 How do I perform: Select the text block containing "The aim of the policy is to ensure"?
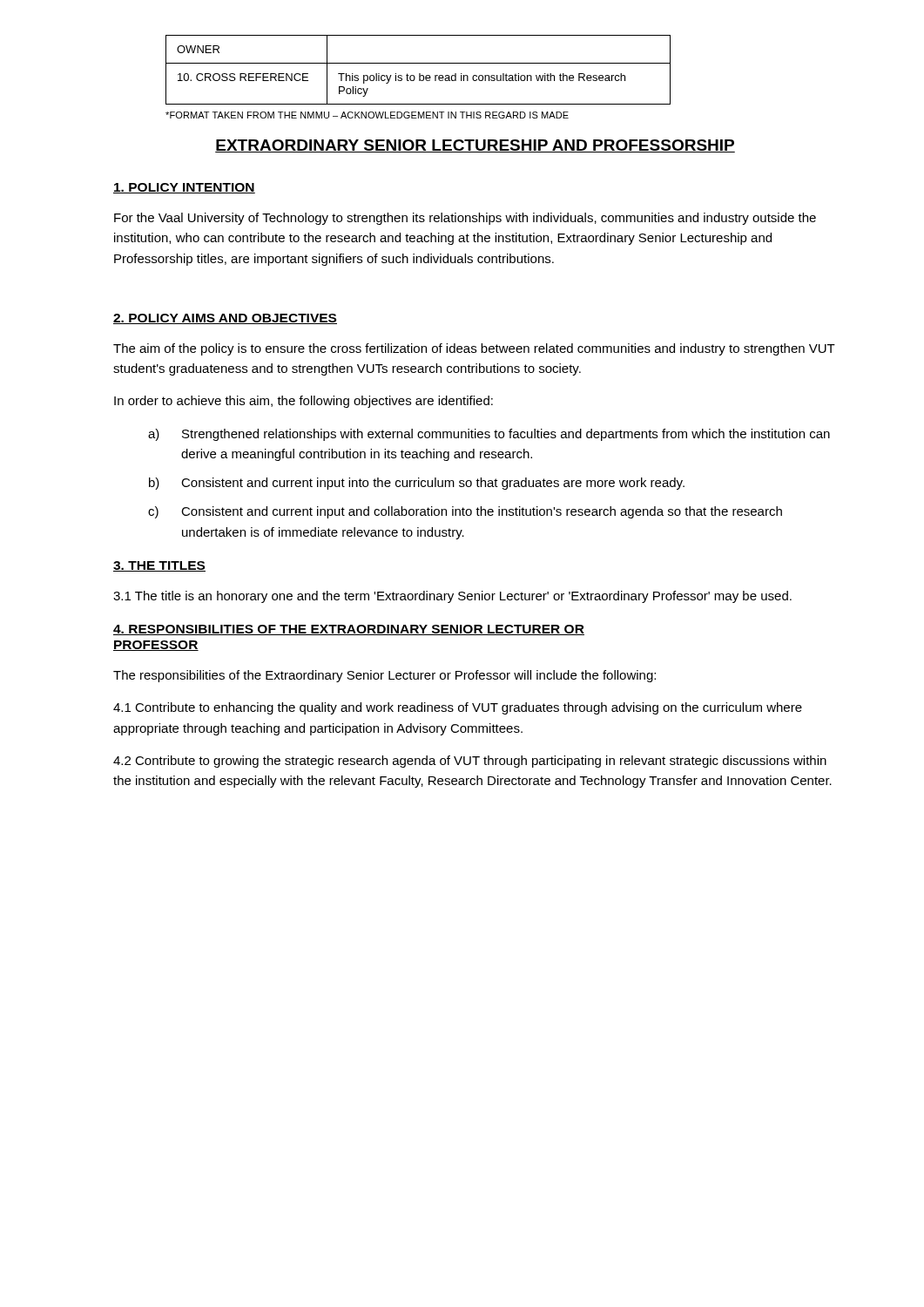pos(474,358)
